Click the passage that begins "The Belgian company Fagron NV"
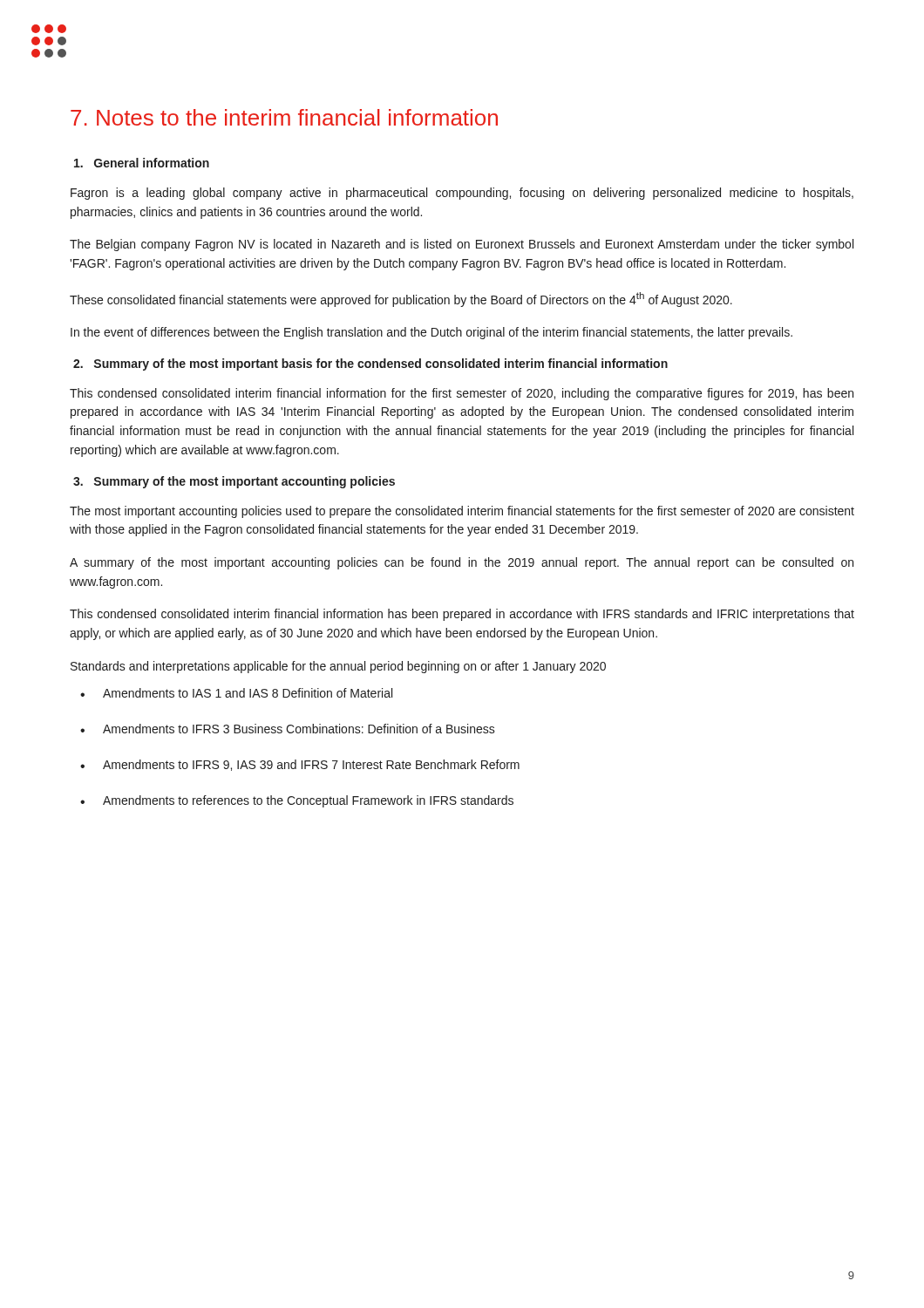 (x=462, y=255)
